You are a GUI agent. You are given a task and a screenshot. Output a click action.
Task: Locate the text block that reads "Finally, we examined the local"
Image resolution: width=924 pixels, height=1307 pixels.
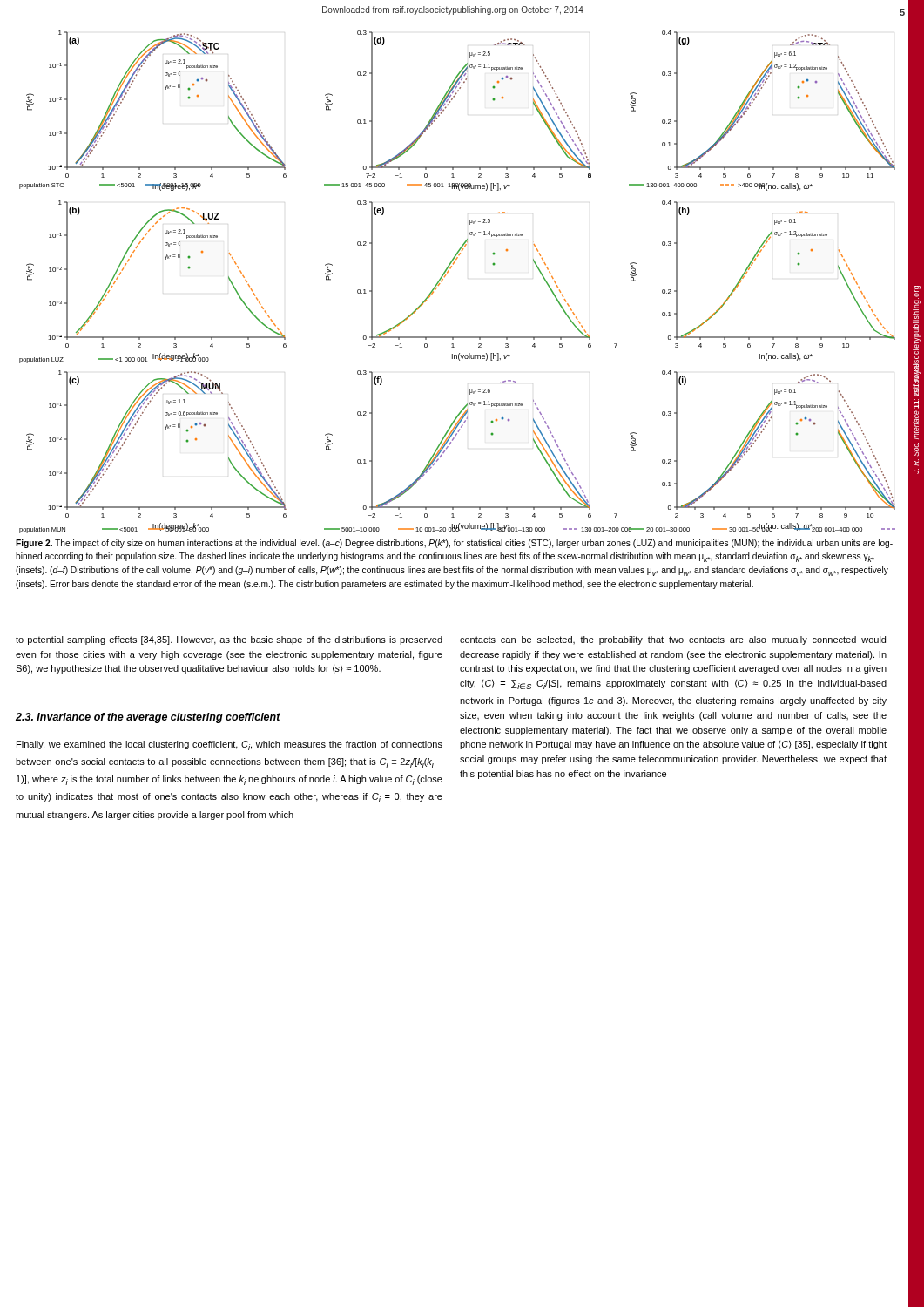(x=229, y=779)
